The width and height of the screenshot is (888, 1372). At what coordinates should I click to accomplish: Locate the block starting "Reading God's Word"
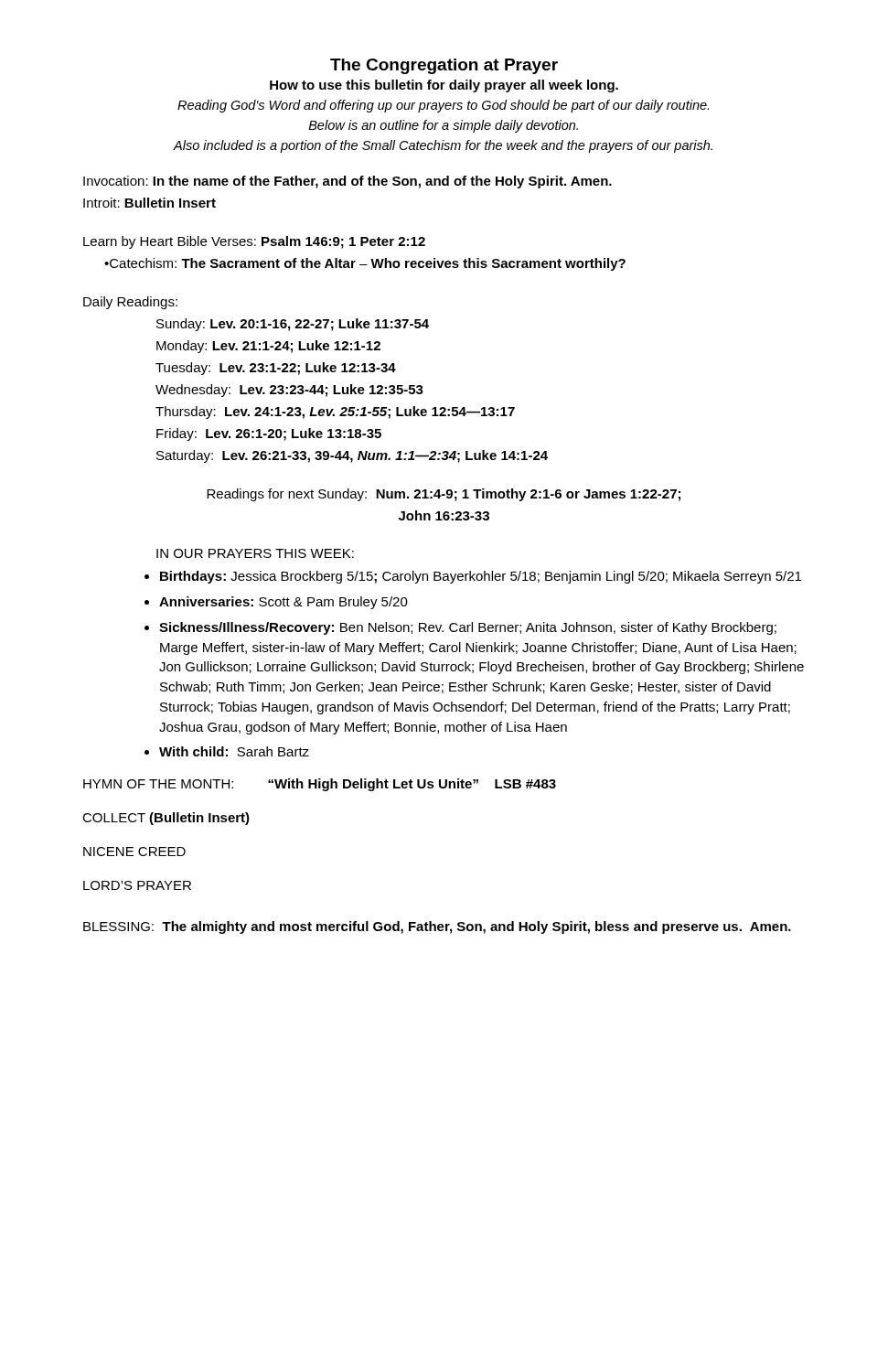pos(444,125)
